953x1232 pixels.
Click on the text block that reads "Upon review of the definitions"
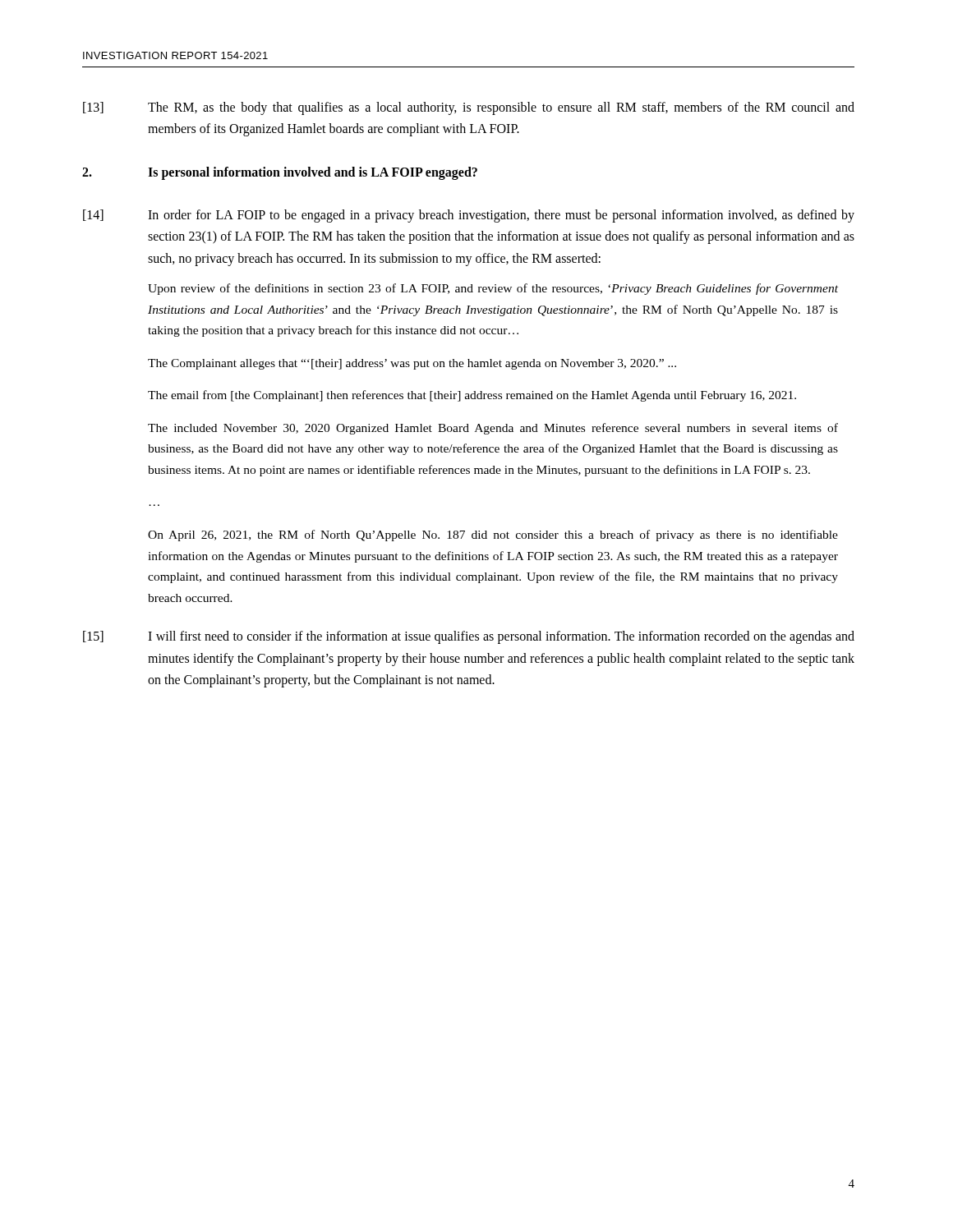point(493,309)
